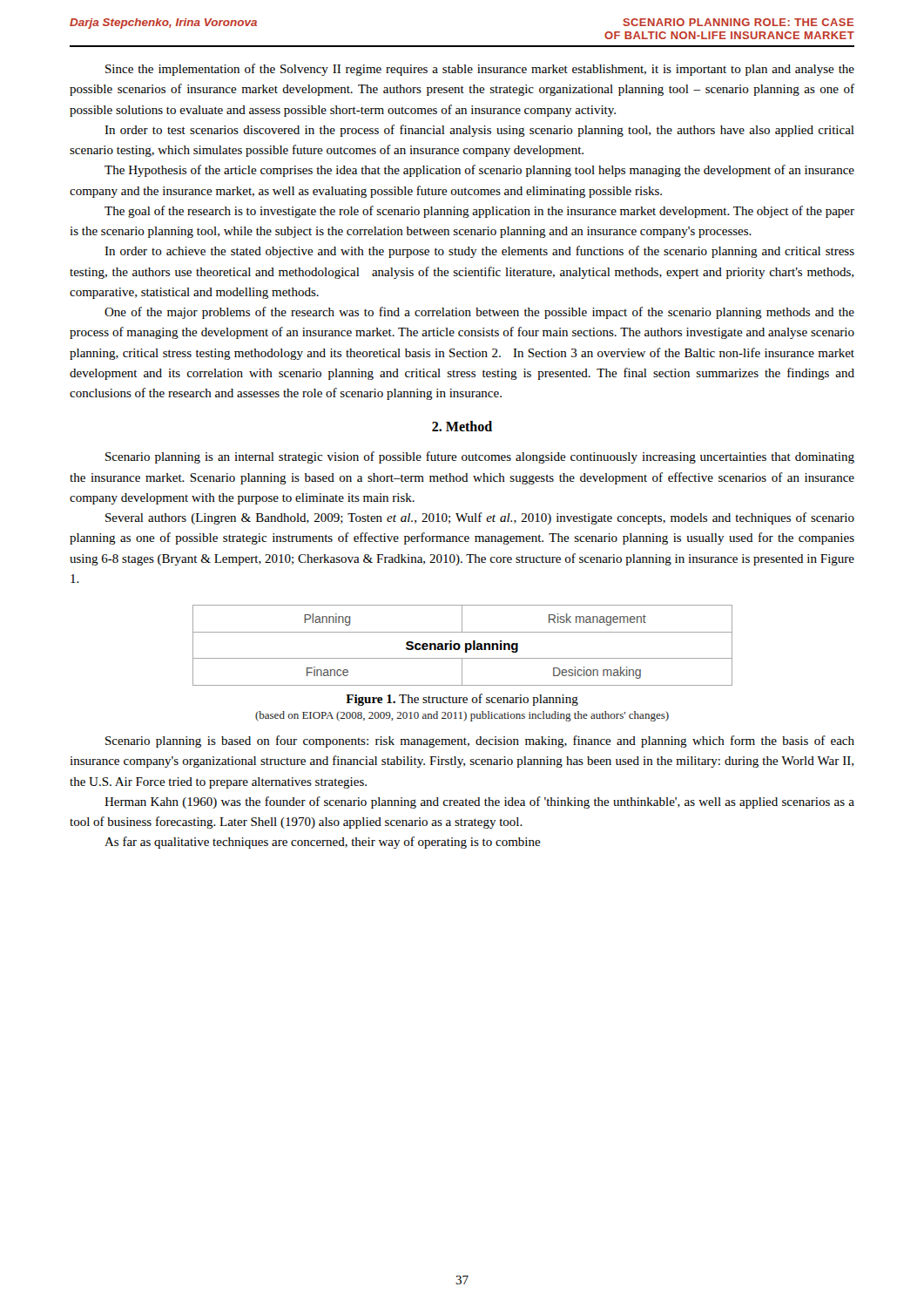The height and width of the screenshot is (1307, 924).
Task: Click on the text starting "In order to achieve"
Action: pos(462,272)
